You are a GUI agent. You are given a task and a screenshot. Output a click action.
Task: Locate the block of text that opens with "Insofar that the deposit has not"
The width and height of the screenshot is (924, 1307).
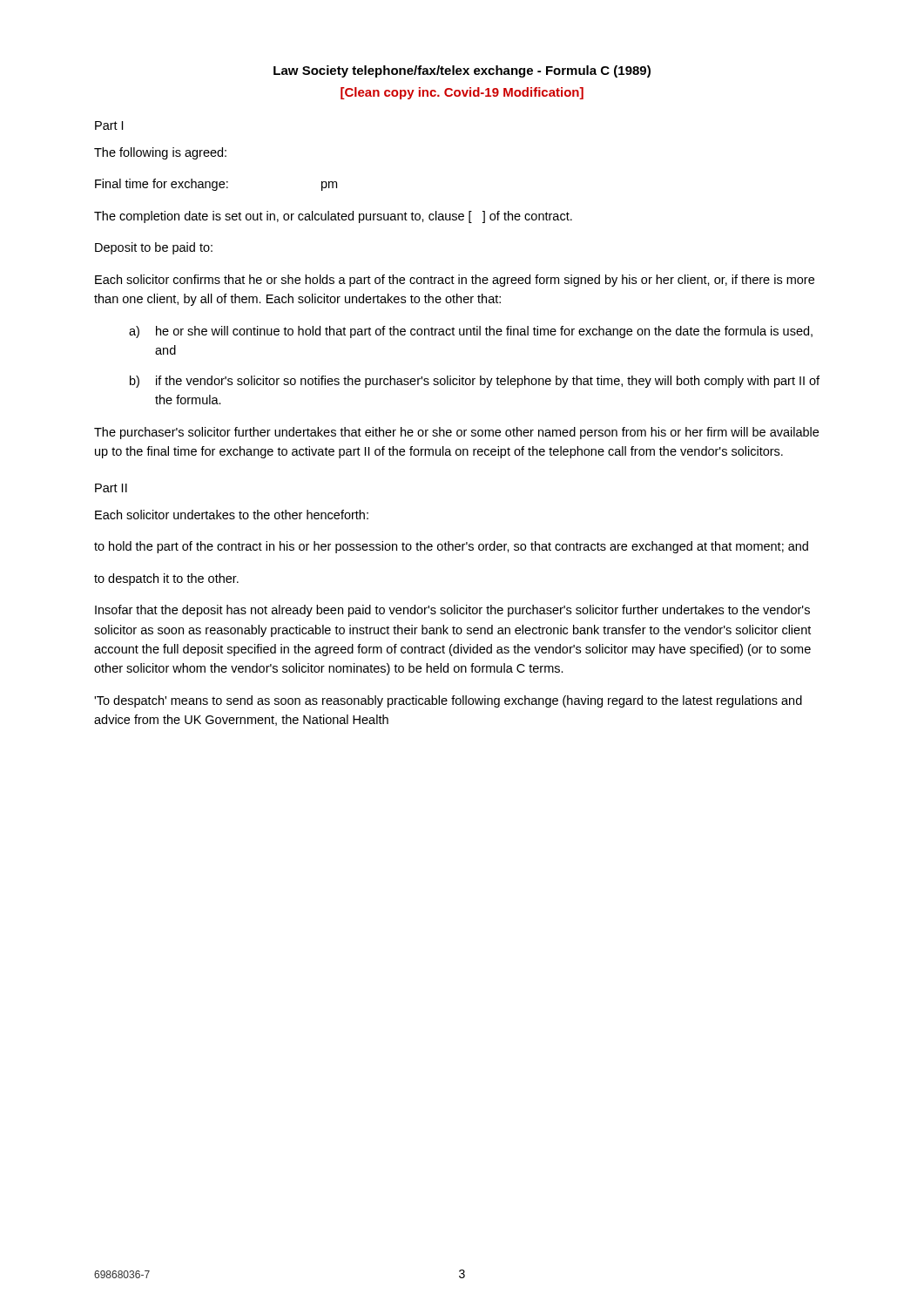pos(453,639)
